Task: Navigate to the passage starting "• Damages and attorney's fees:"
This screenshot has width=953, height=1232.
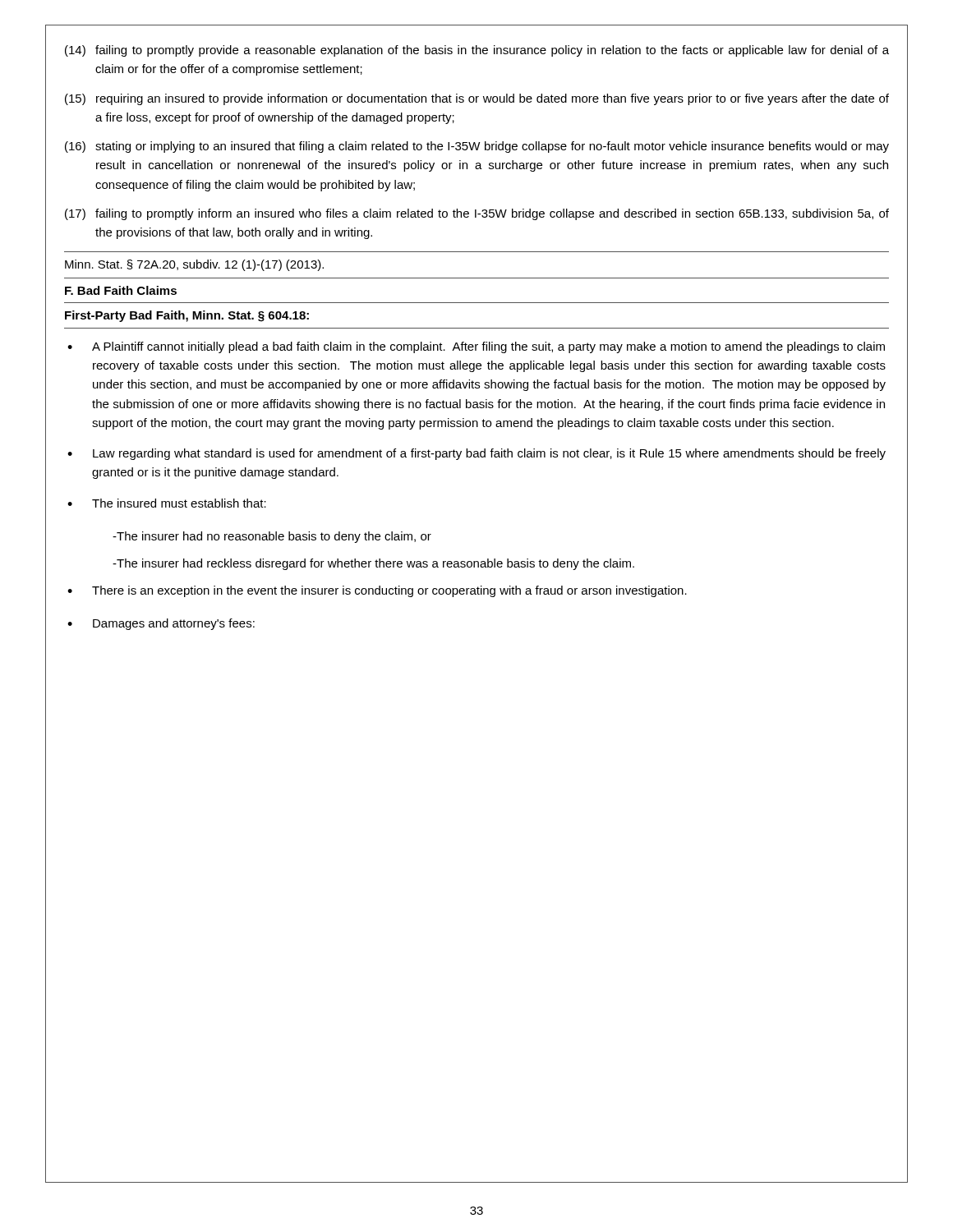Action: tap(161, 624)
